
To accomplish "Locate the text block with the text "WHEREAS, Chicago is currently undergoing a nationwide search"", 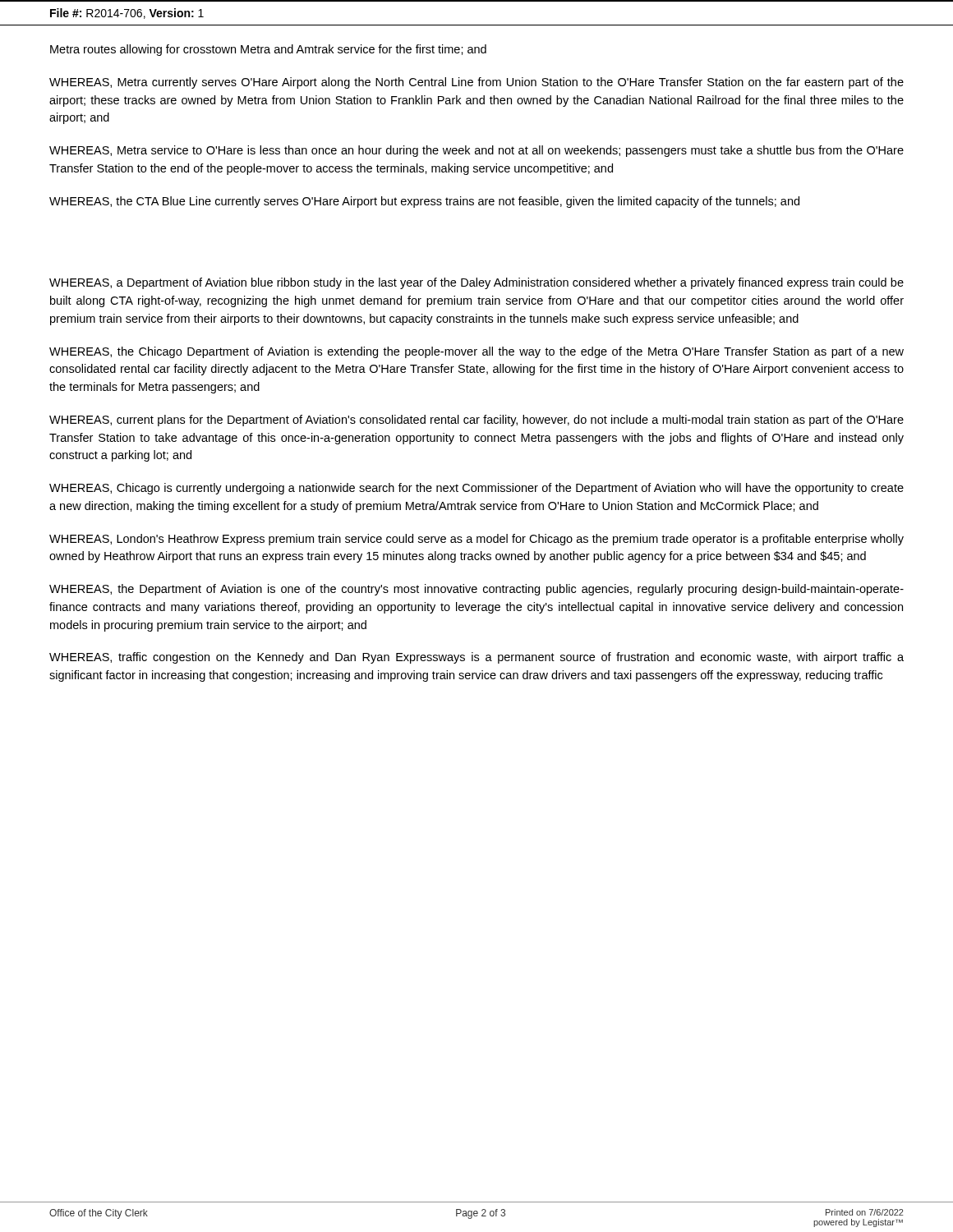I will pos(476,497).
